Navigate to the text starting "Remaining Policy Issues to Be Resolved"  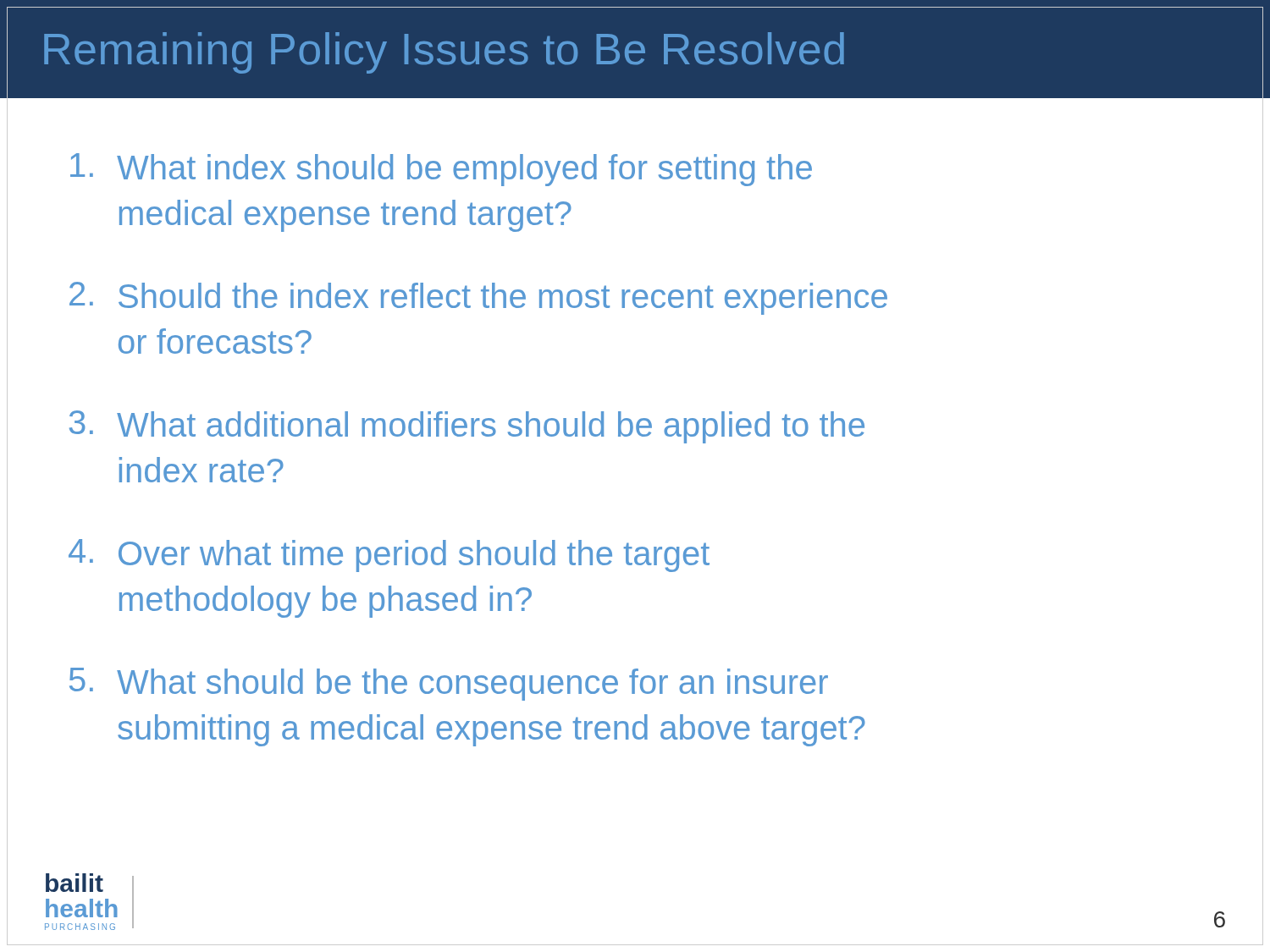coord(635,49)
